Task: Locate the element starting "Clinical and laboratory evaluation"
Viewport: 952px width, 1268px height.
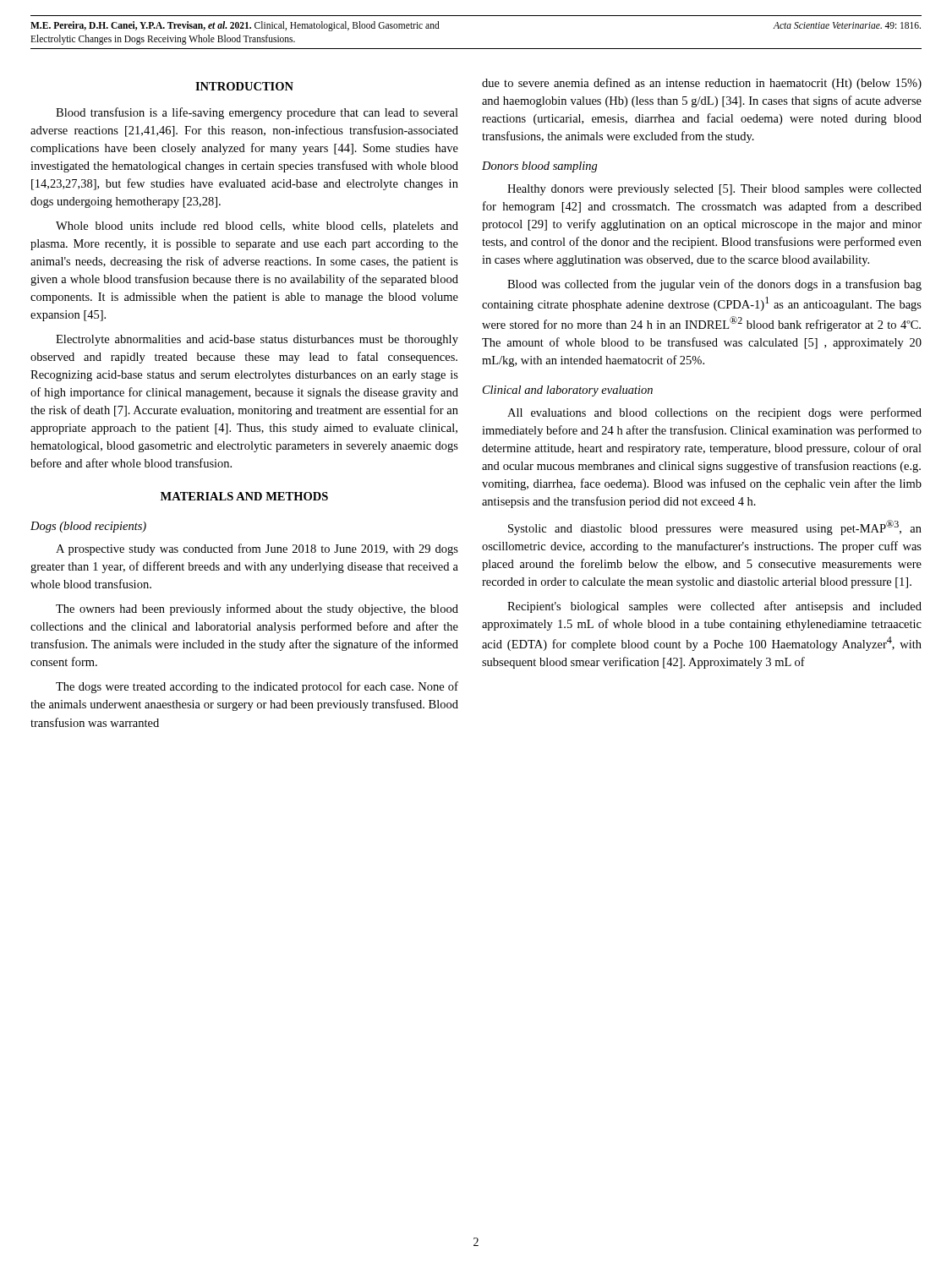Action: pos(567,390)
